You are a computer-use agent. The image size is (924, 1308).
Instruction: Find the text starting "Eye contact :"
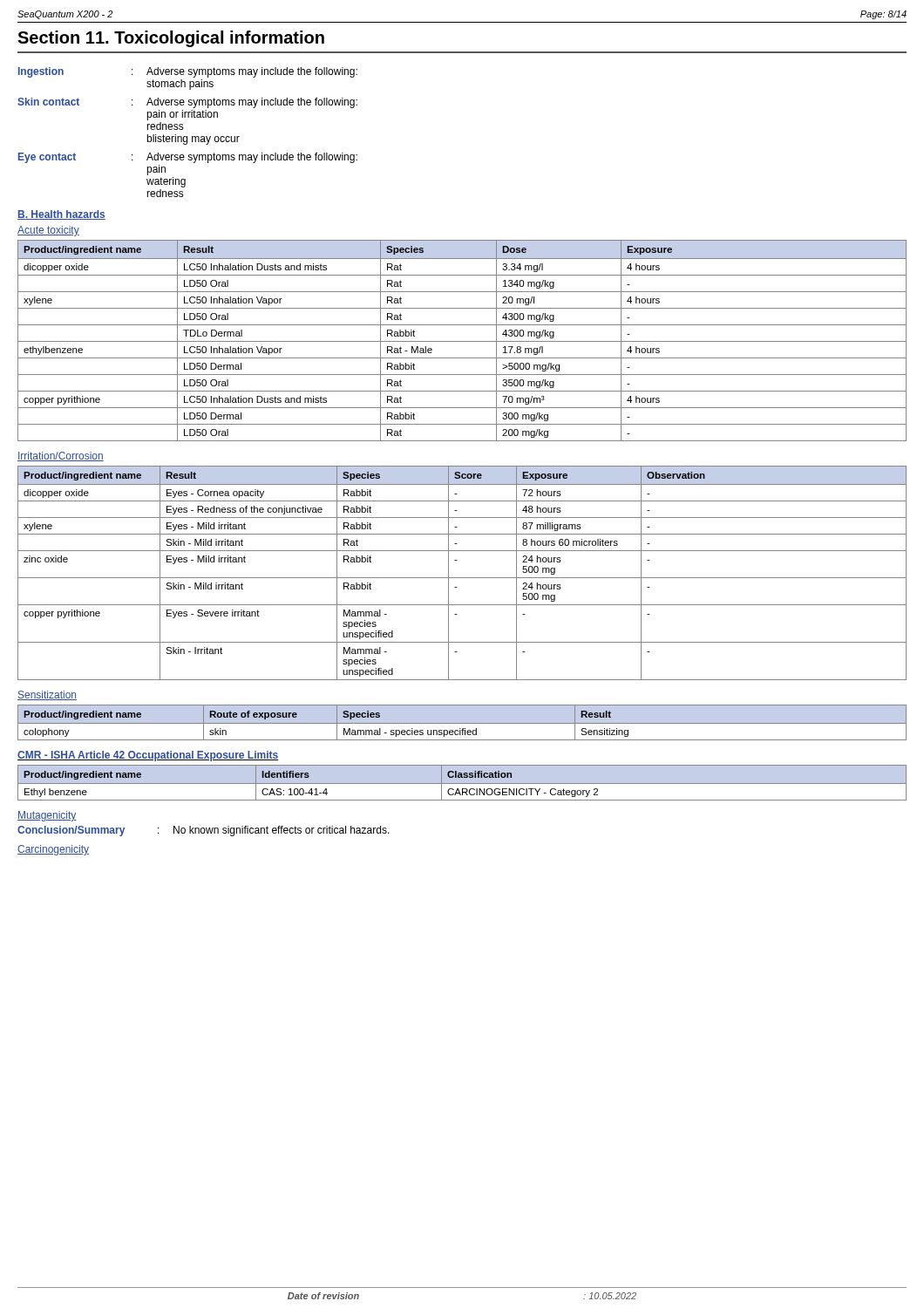[x=188, y=175]
